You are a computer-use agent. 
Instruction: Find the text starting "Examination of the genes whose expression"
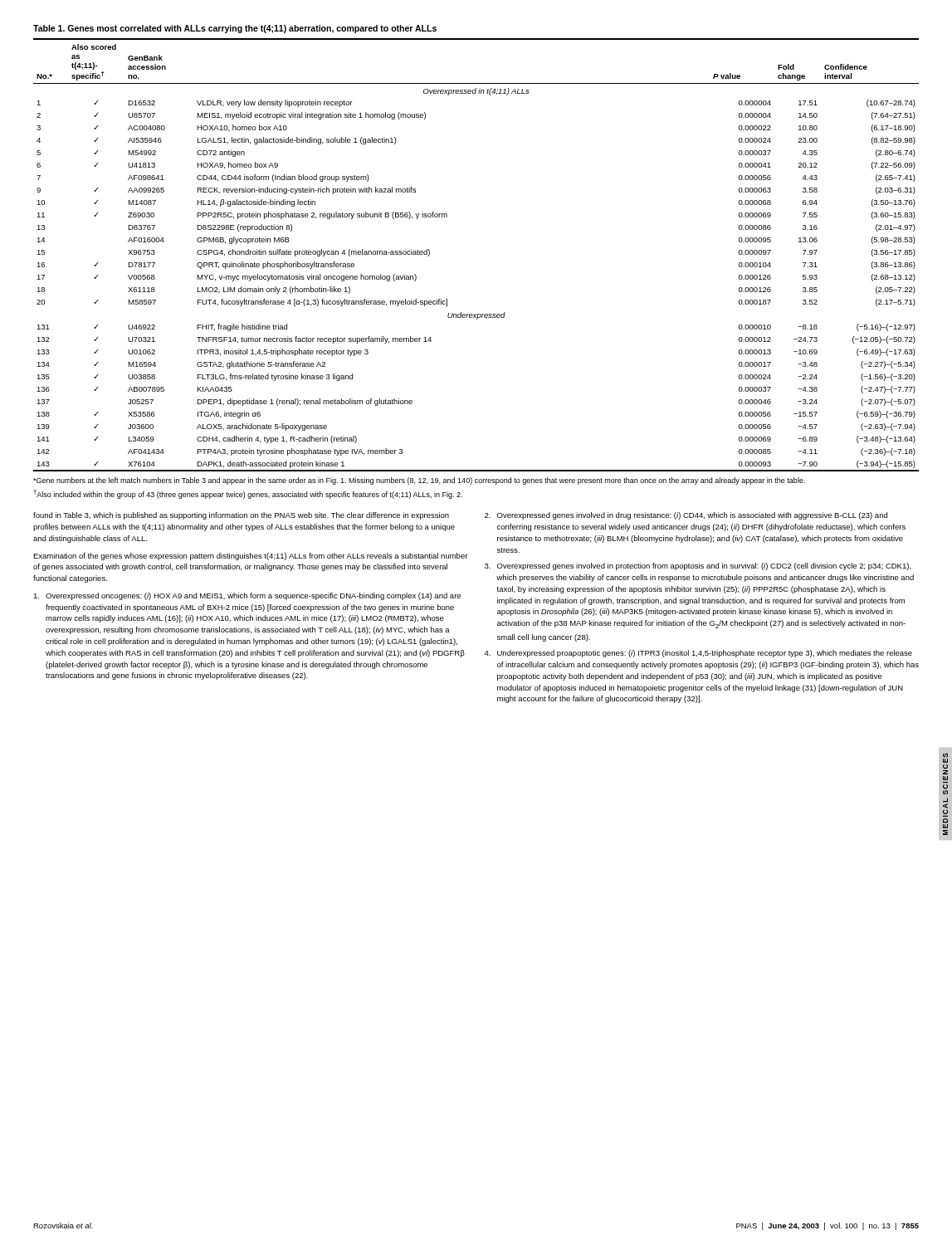[x=250, y=567]
